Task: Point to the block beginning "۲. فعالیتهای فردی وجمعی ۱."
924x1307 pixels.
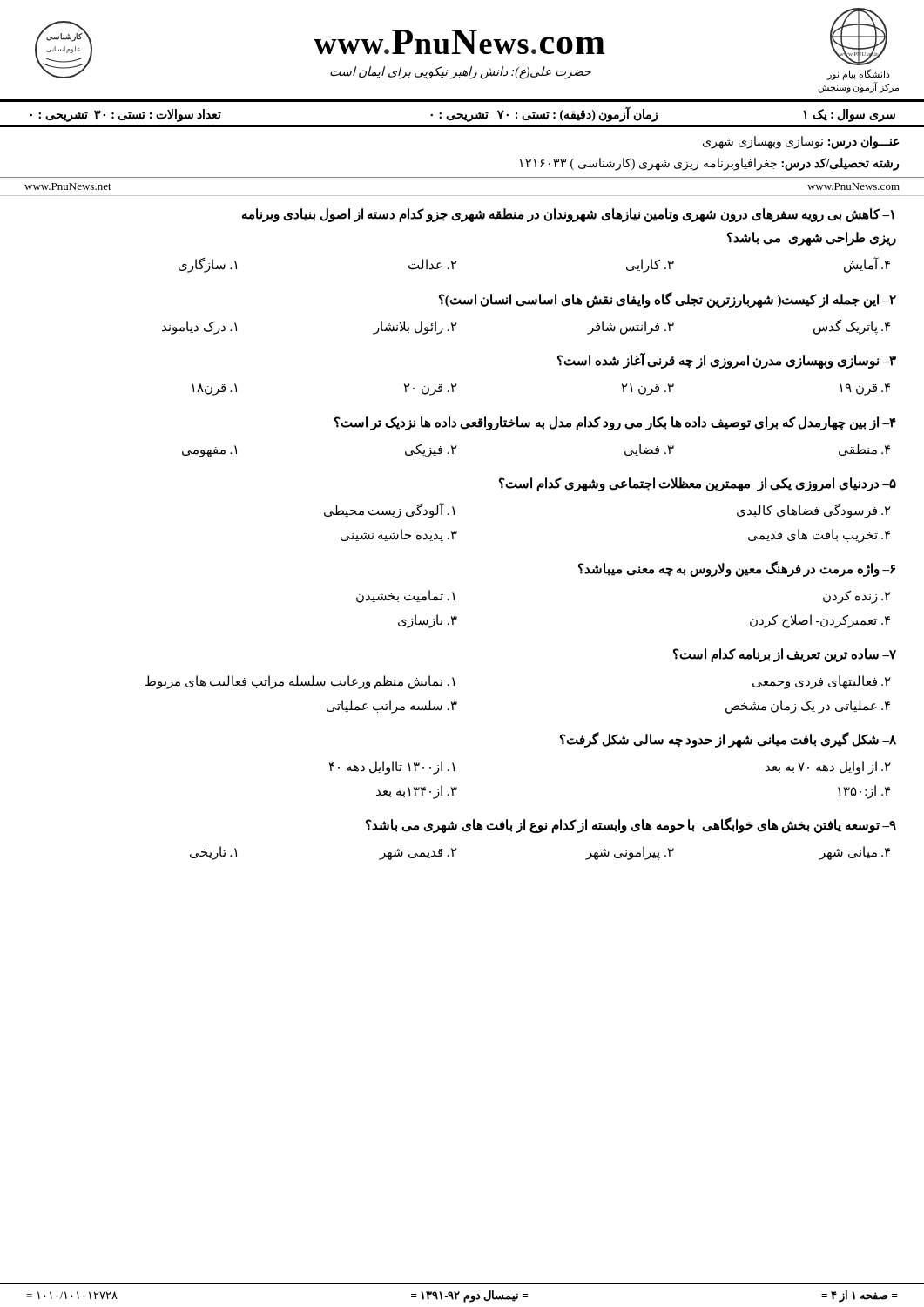Action: (462, 694)
